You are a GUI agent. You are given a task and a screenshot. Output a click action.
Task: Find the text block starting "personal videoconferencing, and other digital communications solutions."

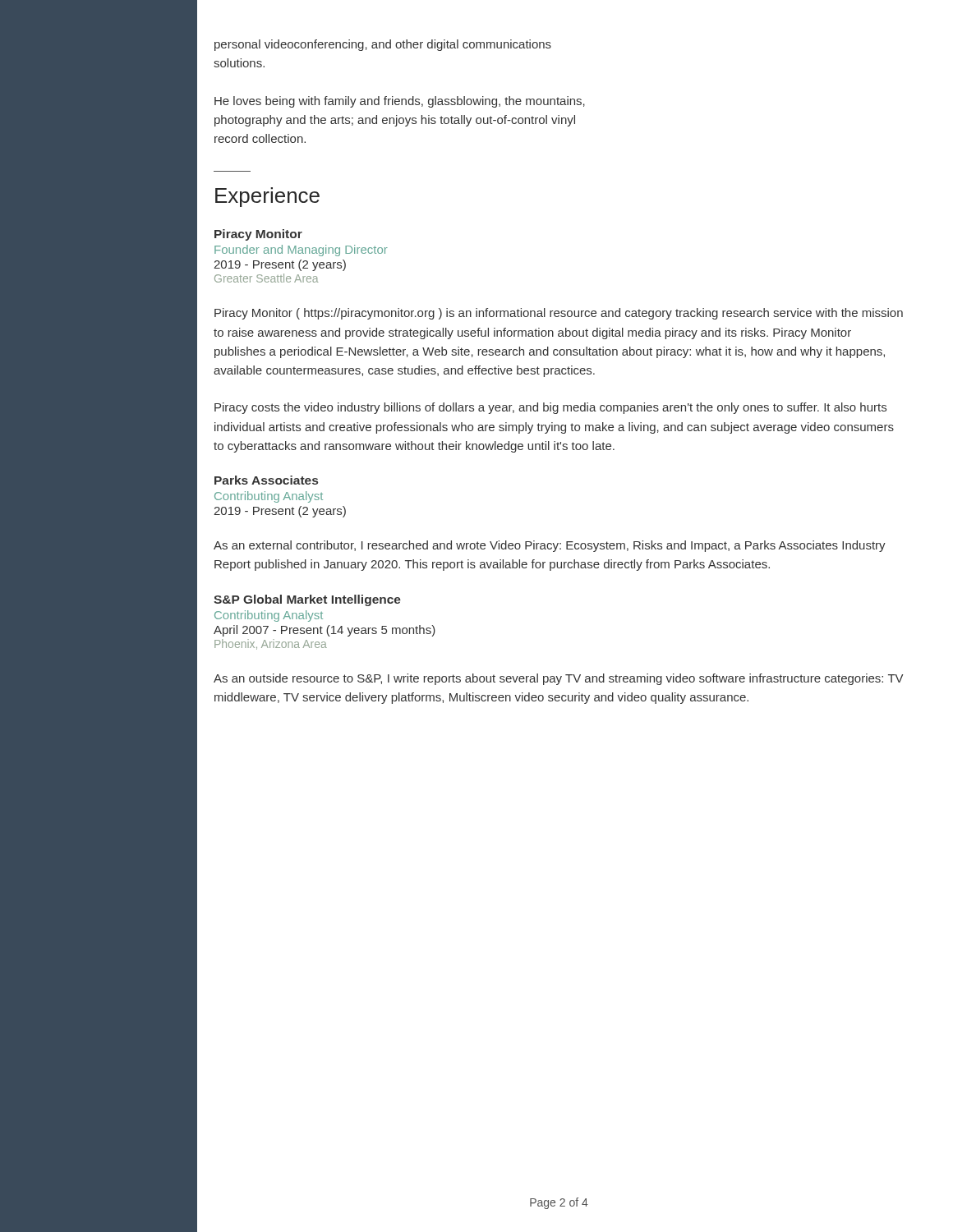coord(382,53)
